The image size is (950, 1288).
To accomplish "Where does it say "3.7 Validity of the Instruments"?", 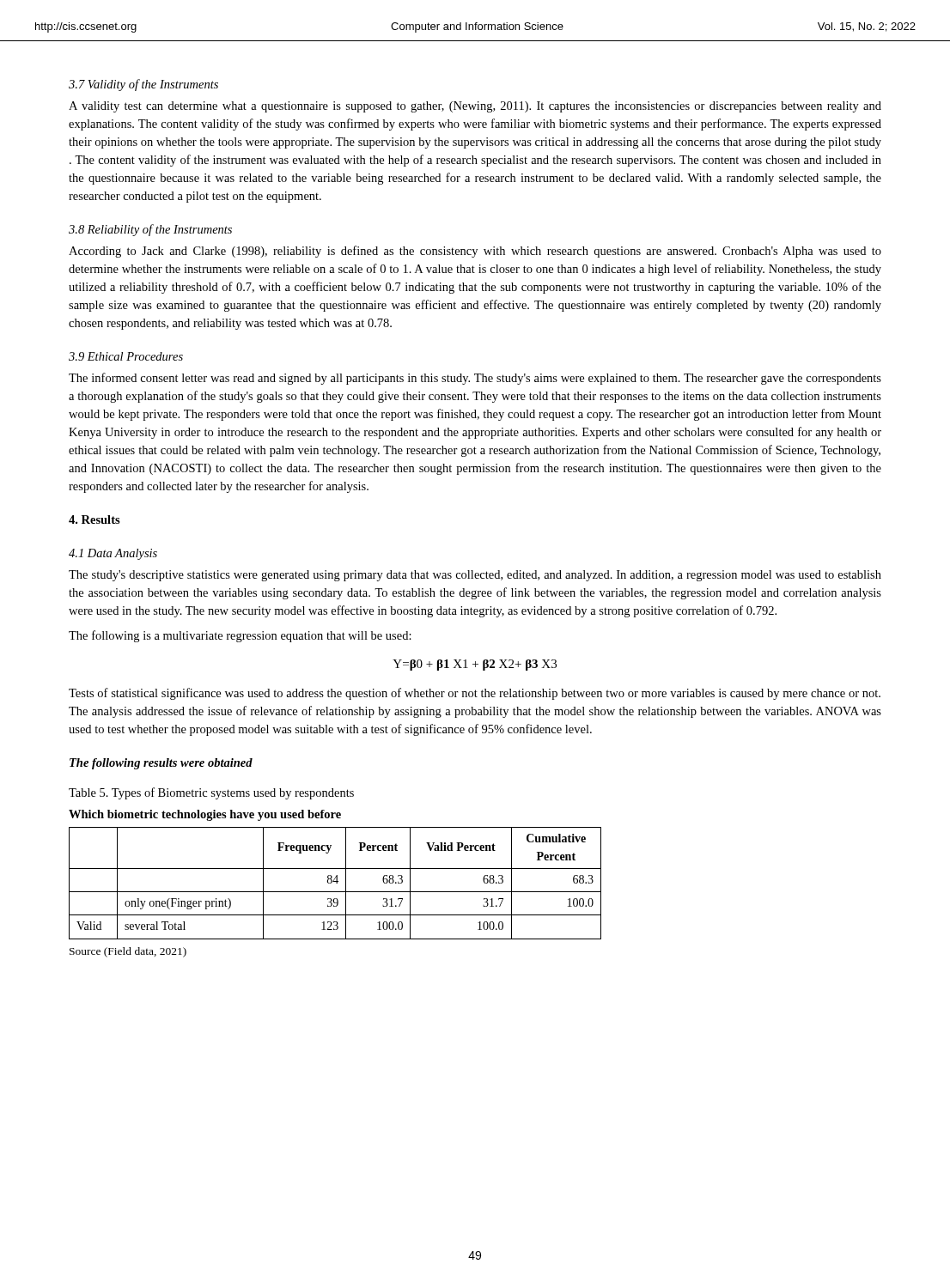I will [x=144, y=84].
